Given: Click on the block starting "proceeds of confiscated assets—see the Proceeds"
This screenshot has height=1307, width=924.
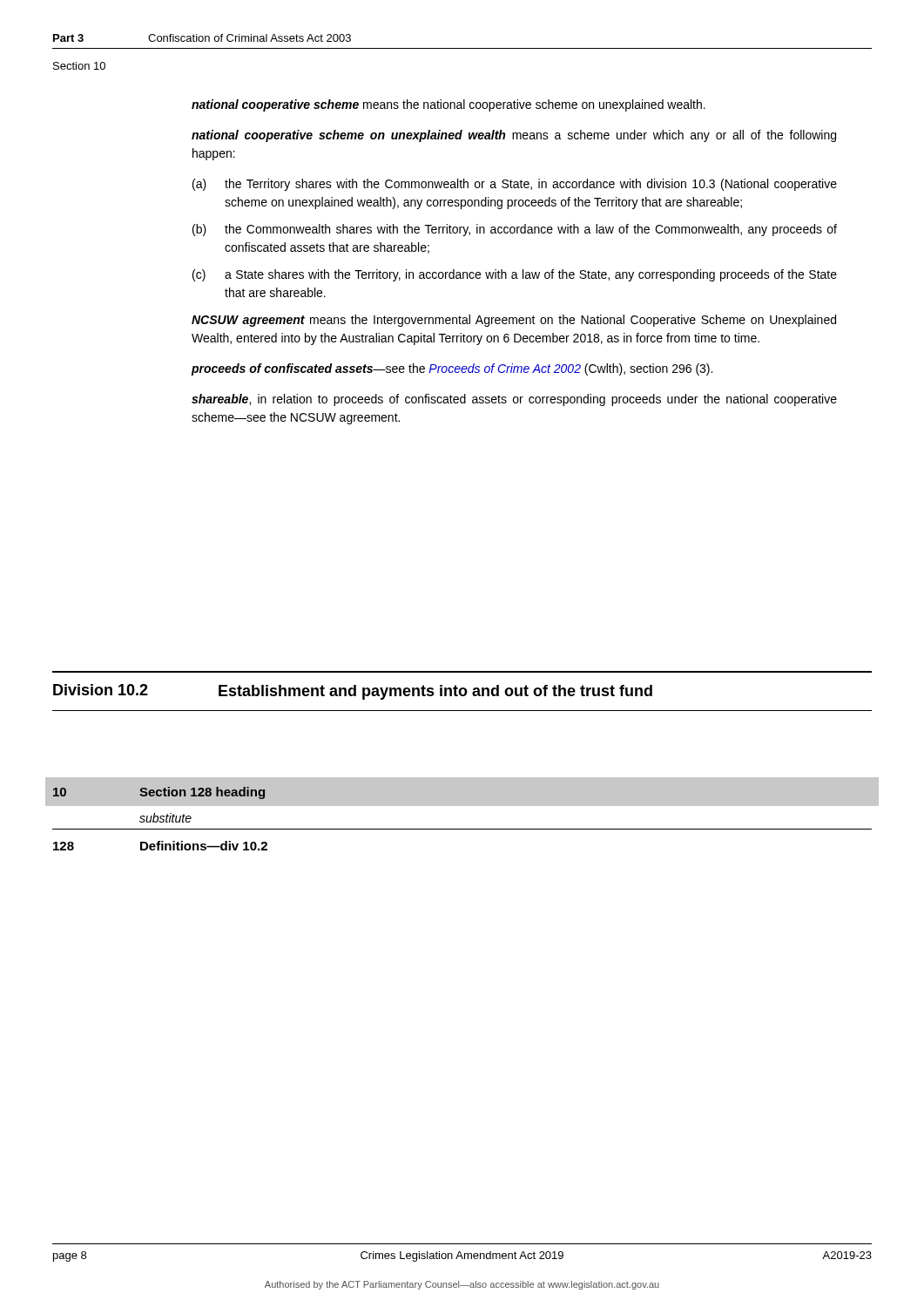Looking at the screenshot, I should coord(453,369).
